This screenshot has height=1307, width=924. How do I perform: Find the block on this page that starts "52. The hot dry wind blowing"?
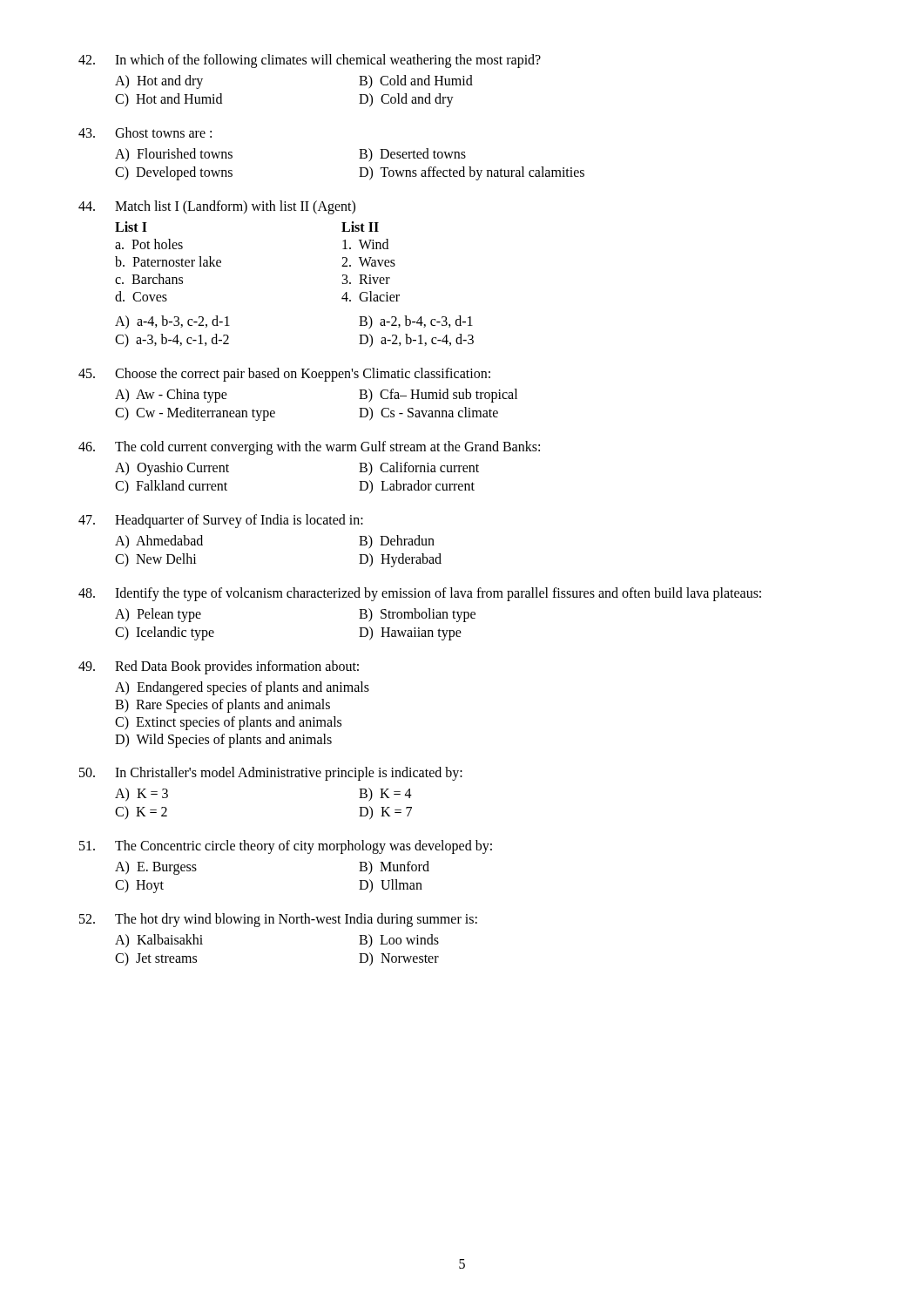(x=278, y=920)
